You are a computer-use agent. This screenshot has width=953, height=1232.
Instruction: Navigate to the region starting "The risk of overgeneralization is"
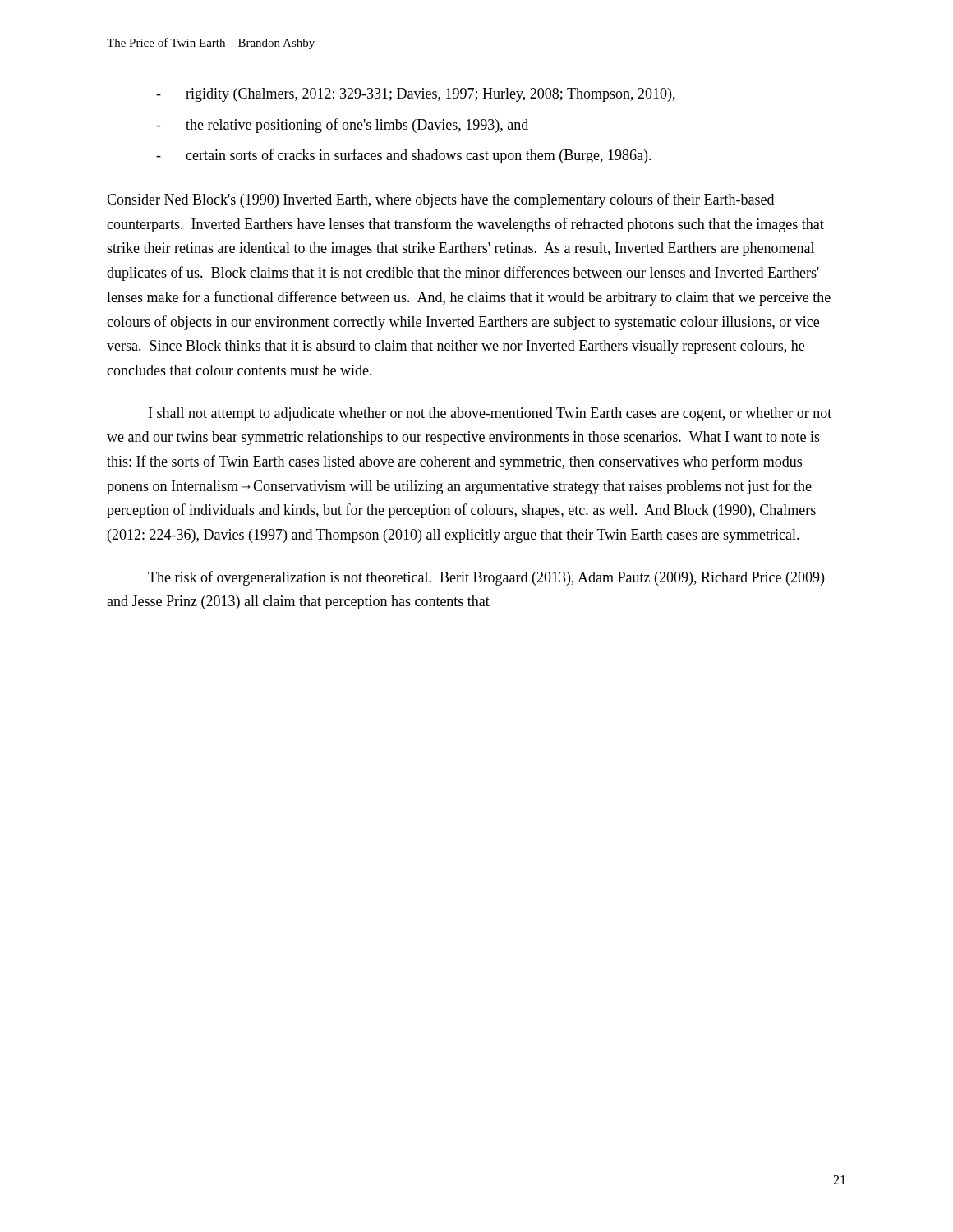466,589
